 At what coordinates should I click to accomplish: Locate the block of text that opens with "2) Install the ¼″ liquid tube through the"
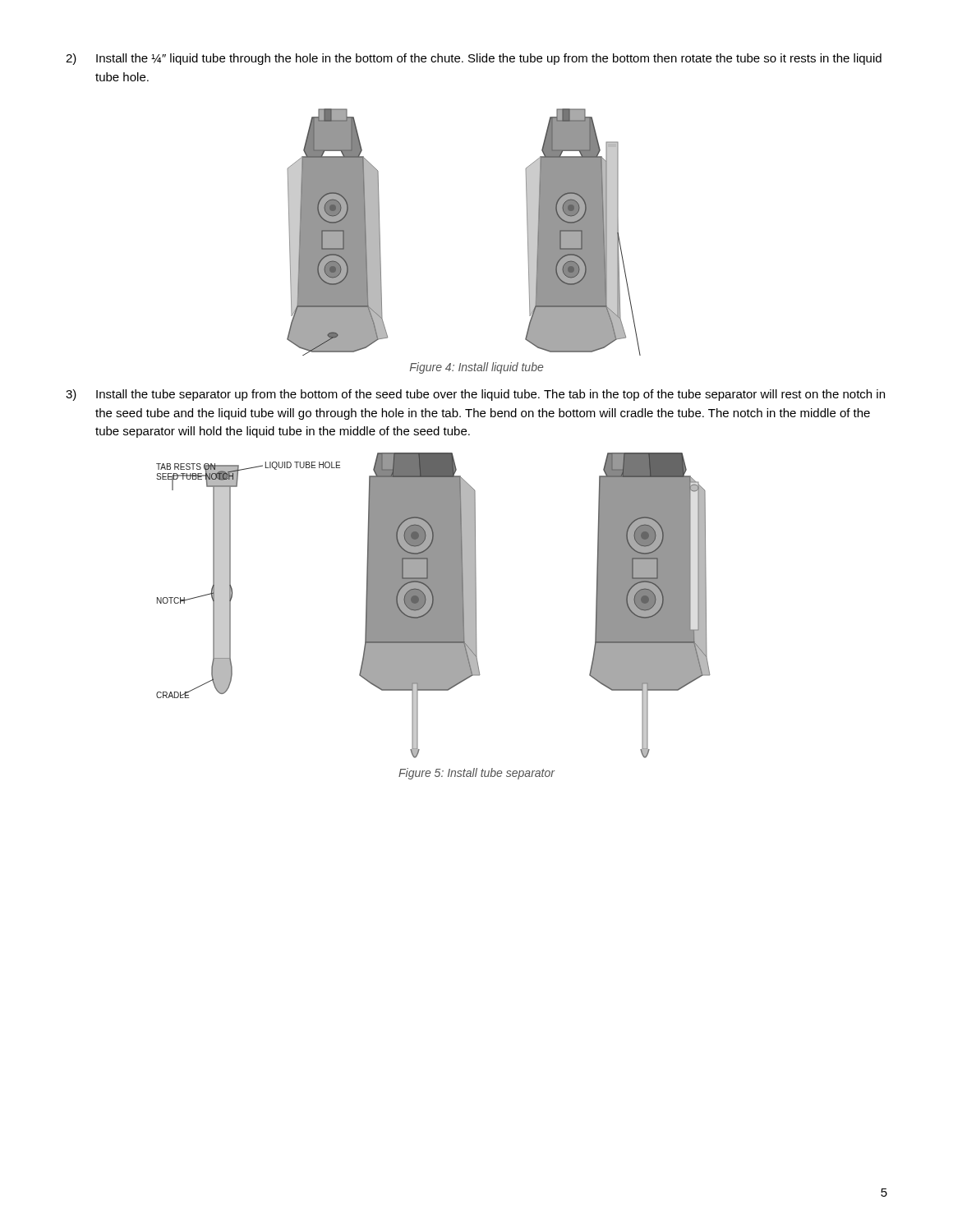[476, 68]
